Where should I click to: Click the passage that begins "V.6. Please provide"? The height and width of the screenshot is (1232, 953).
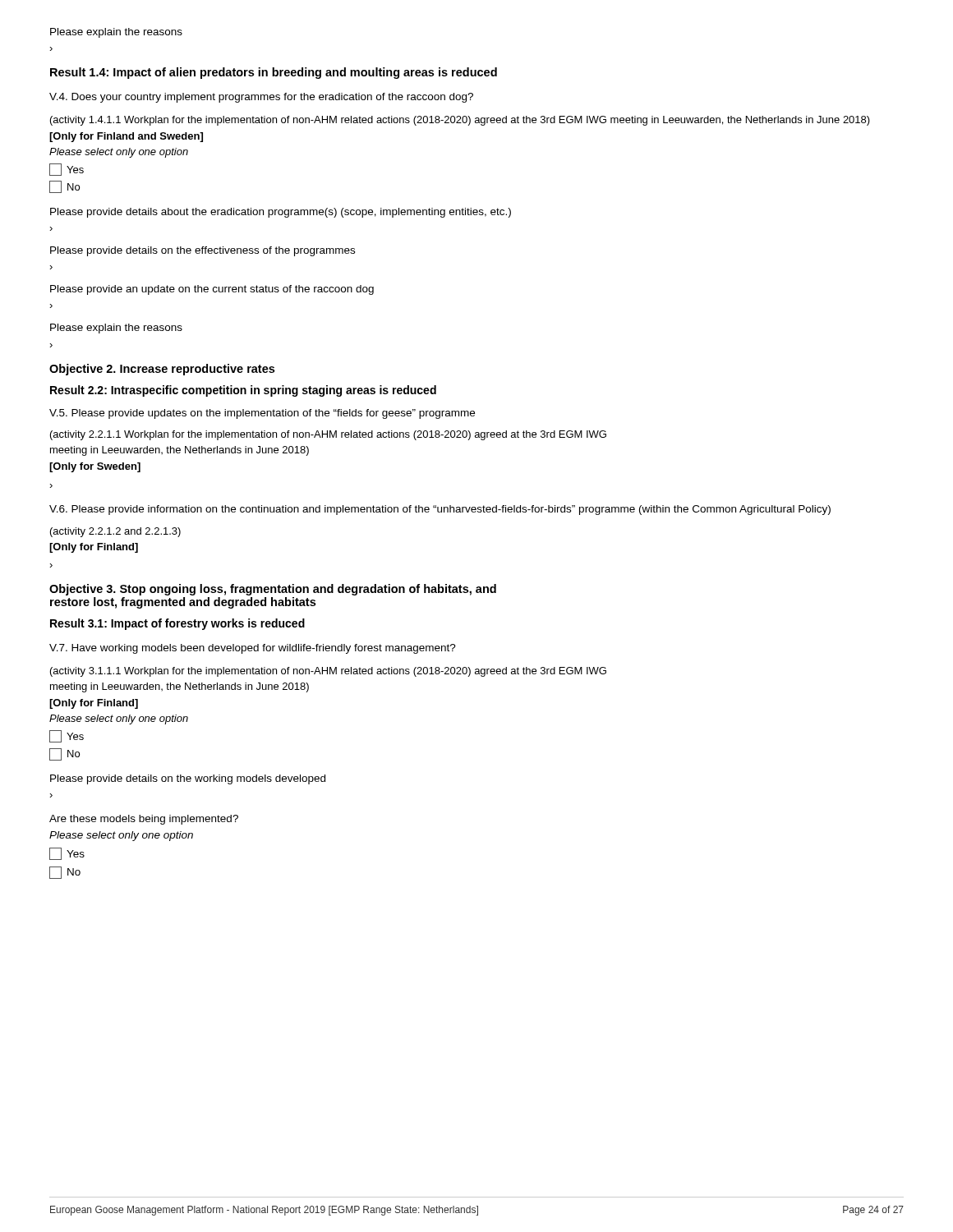440,509
